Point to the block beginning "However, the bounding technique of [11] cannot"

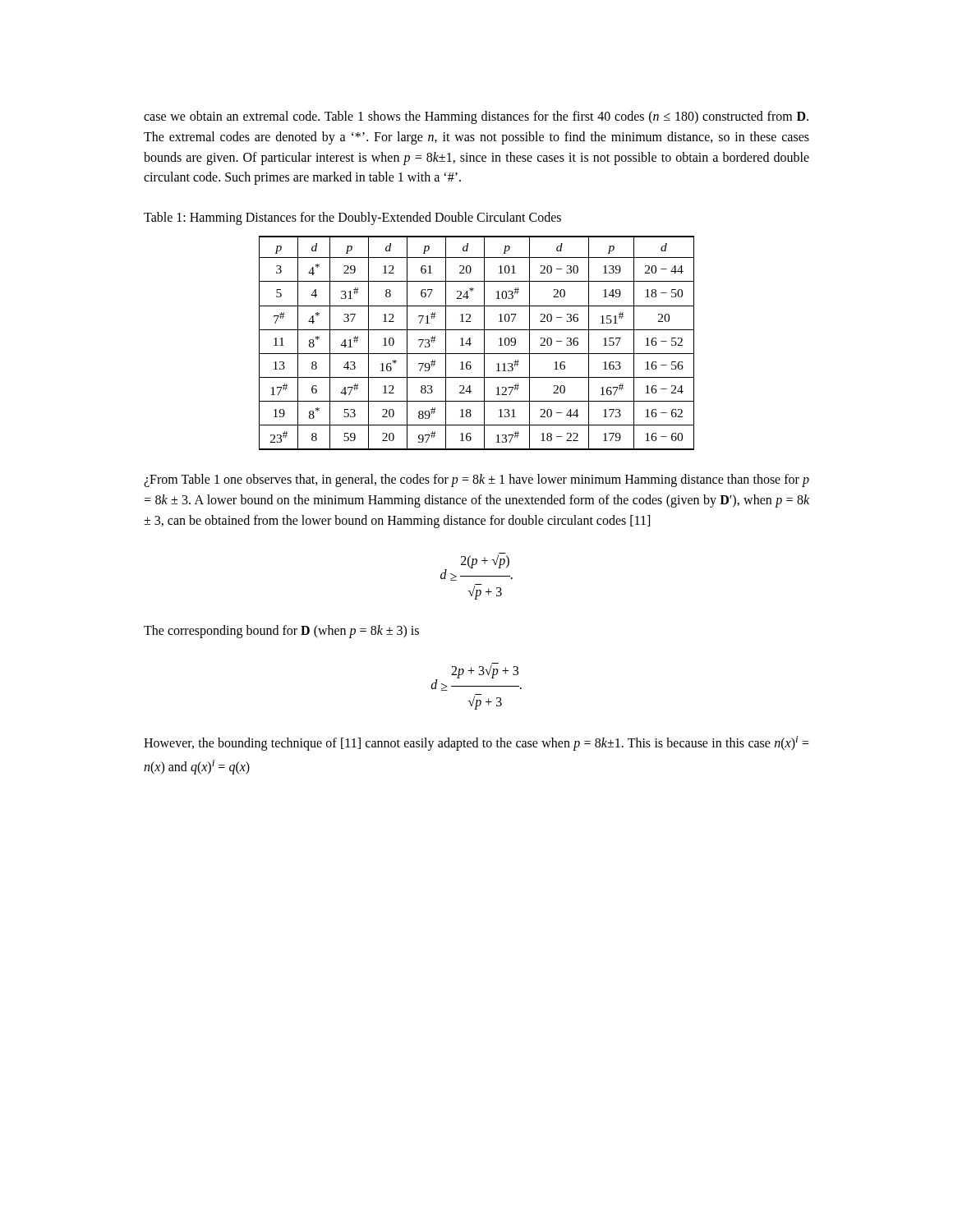[476, 753]
